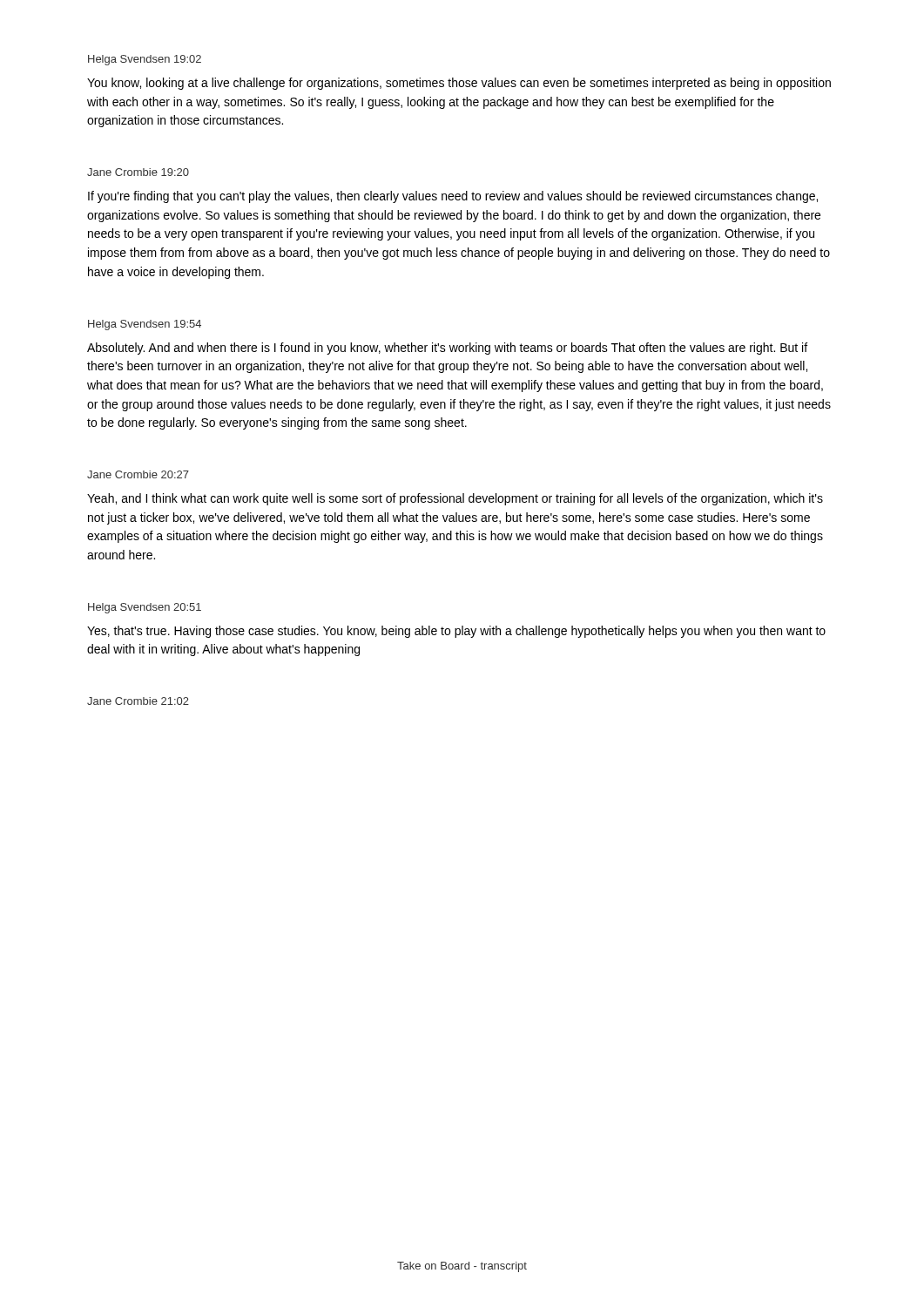The height and width of the screenshot is (1307, 924).
Task: Find the block starting "Helga Svendsen 19:02"
Action: click(x=144, y=59)
